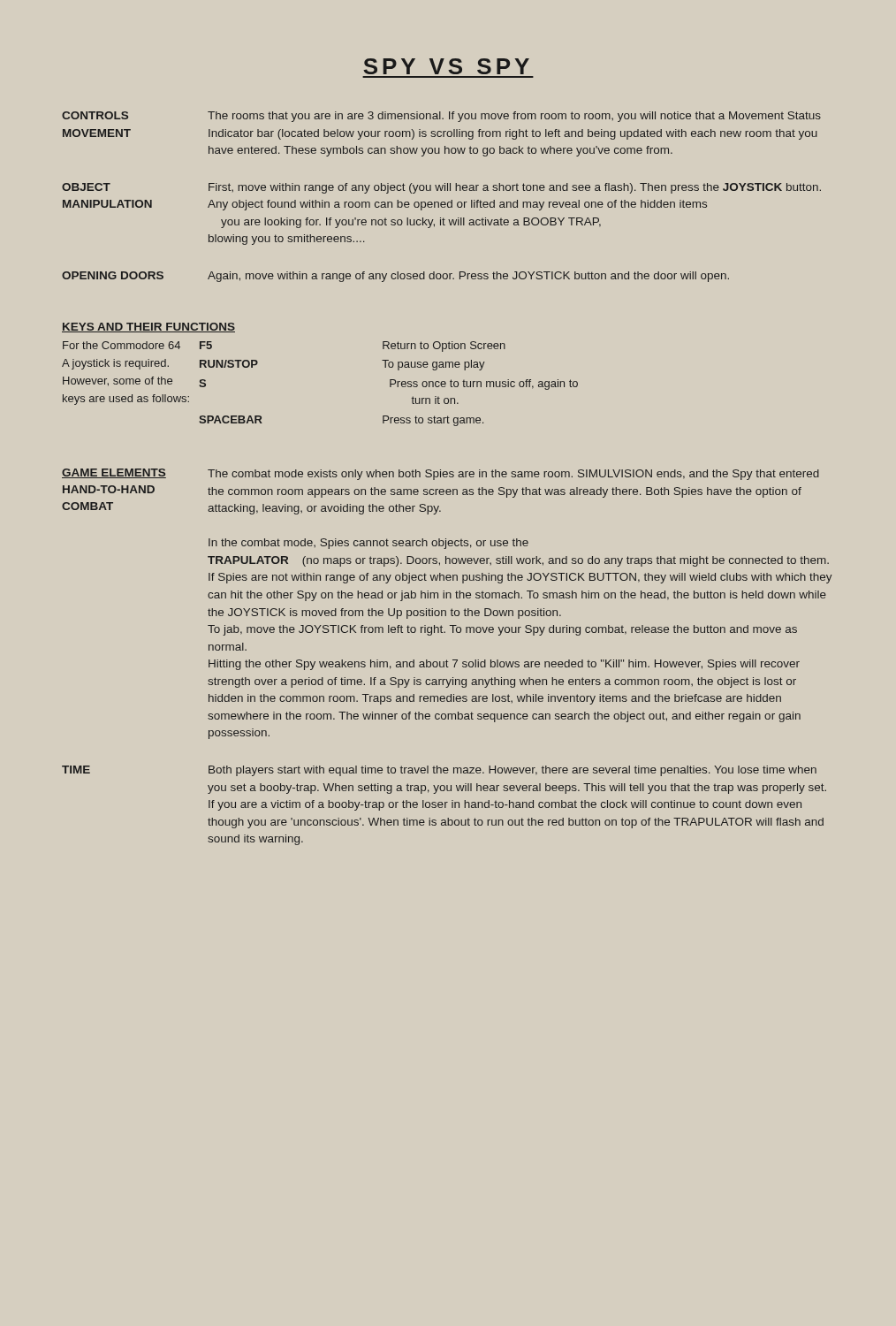Select the region starting "The combat mode exists only when both"

(x=520, y=603)
